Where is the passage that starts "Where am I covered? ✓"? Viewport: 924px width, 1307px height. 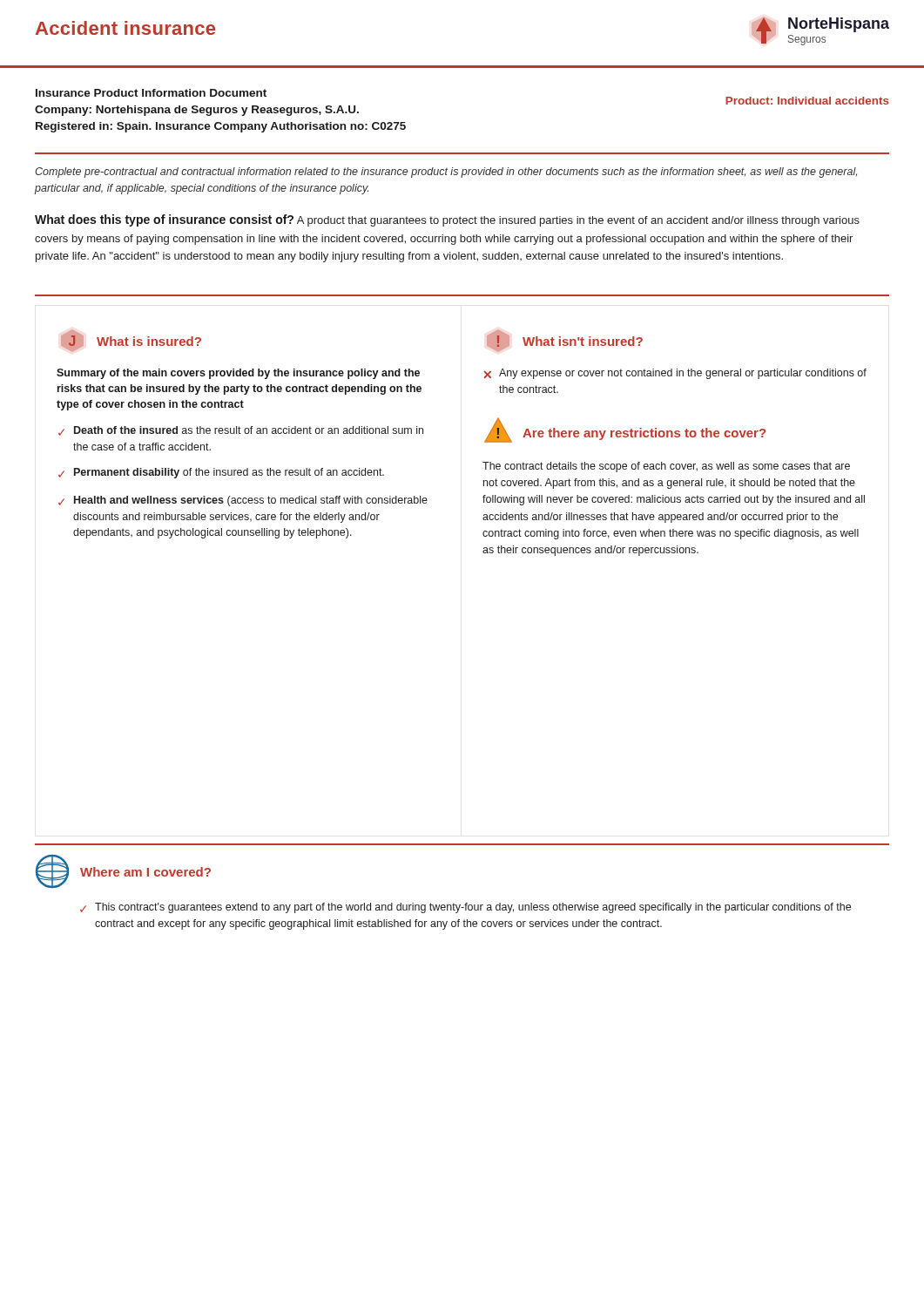[x=462, y=893]
